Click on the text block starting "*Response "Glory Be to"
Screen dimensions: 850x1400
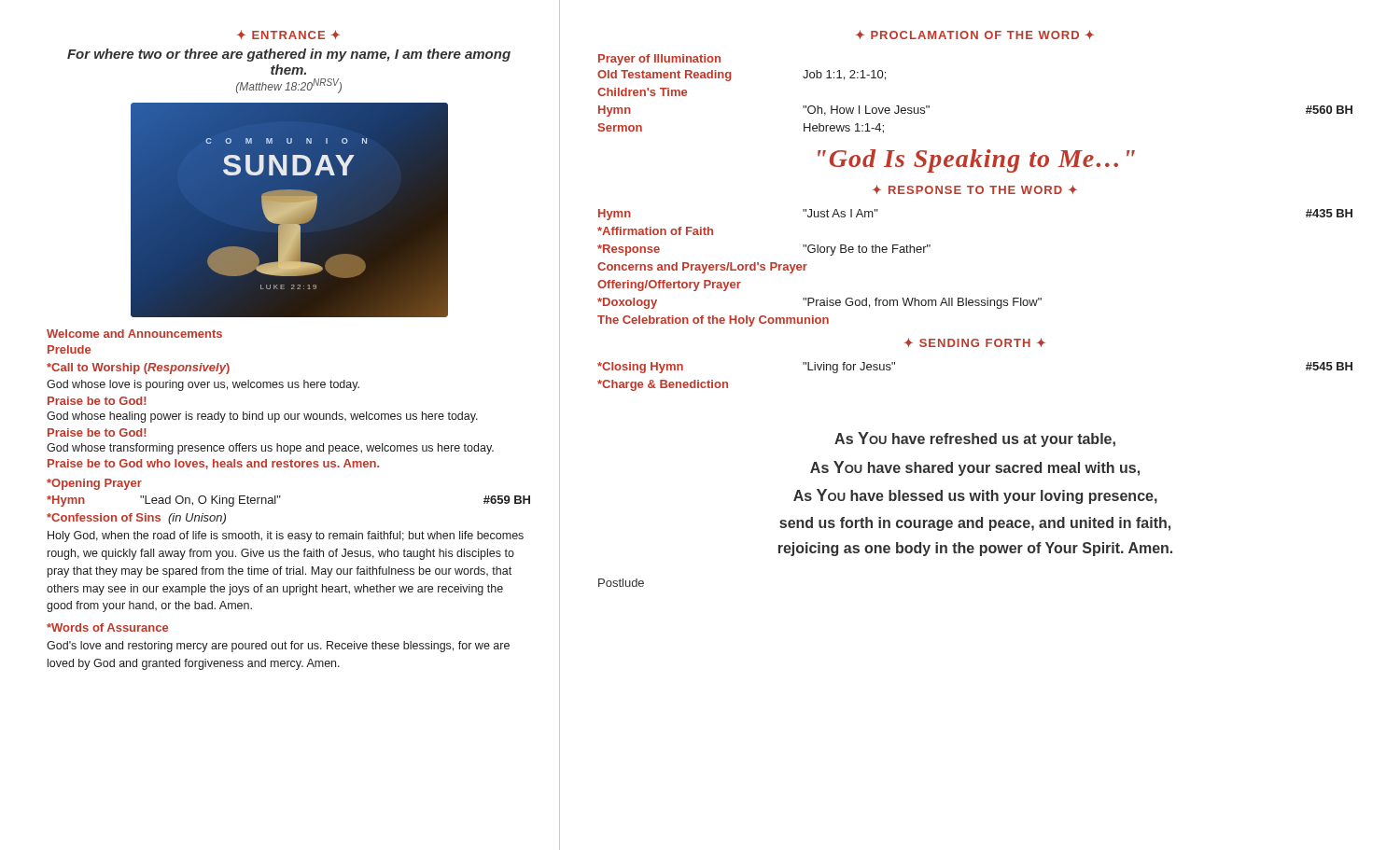click(631, 250)
